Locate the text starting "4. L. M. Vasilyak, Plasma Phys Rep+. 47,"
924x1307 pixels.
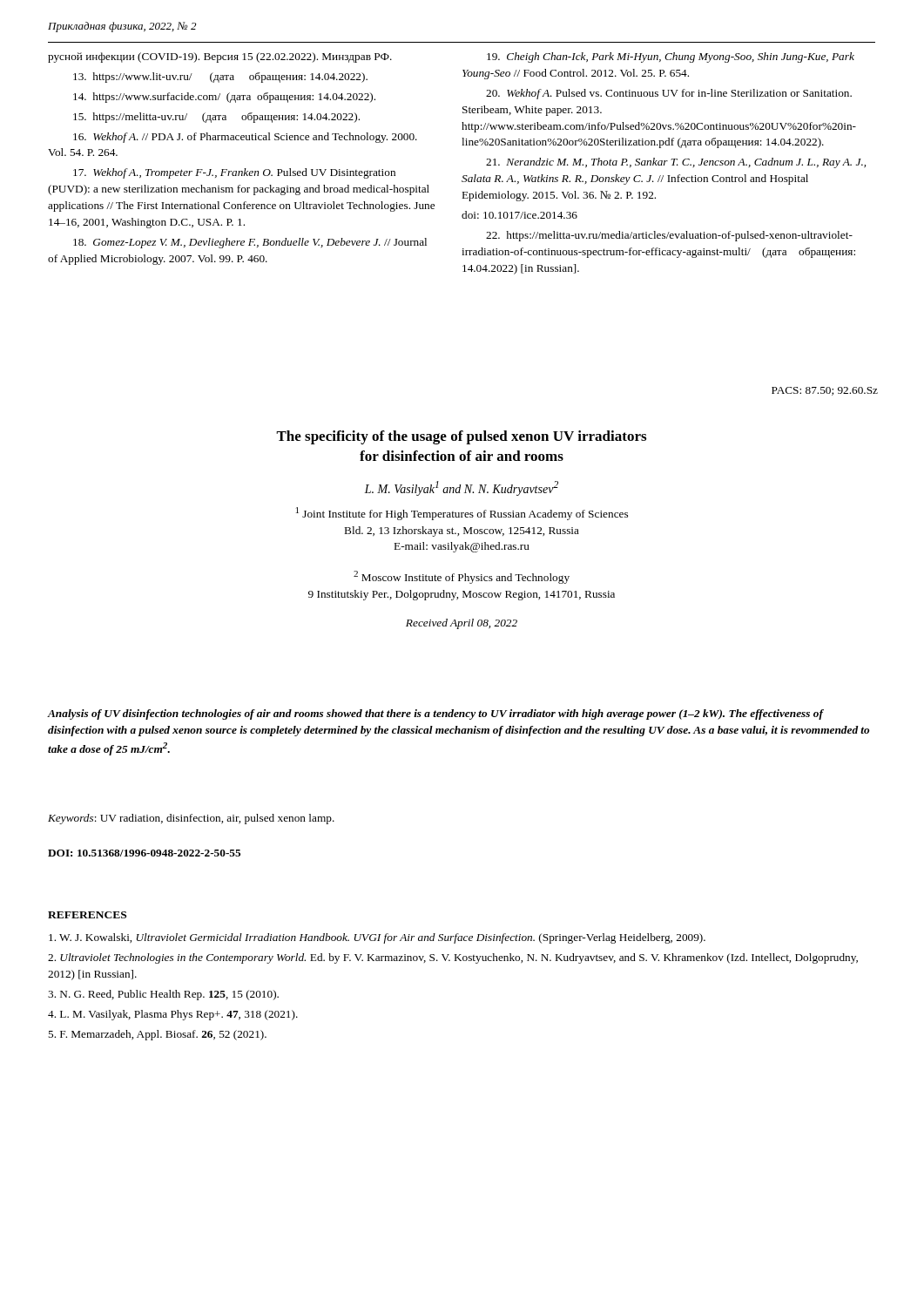tap(173, 1013)
